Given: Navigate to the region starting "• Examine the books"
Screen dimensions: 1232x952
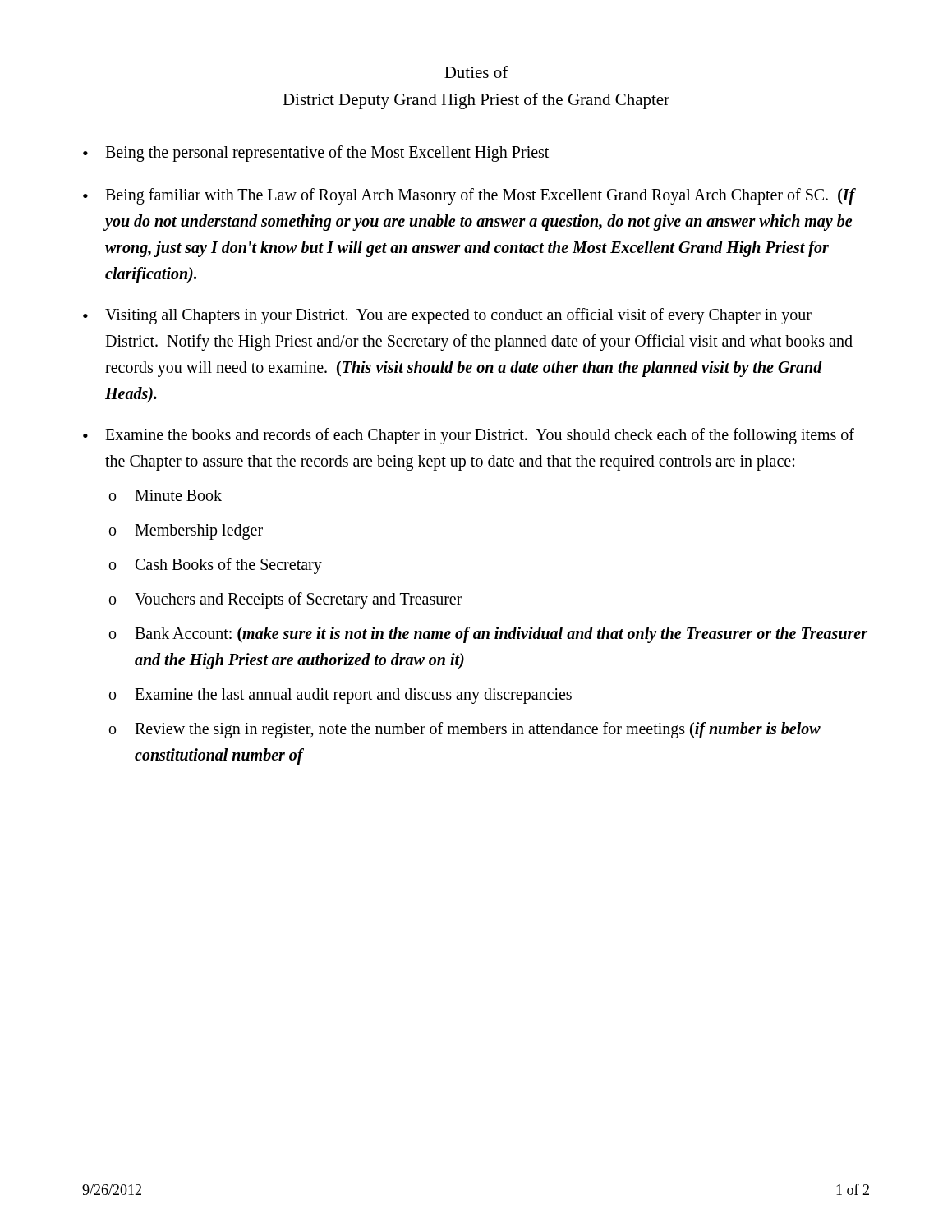Looking at the screenshot, I should [469, 436].
